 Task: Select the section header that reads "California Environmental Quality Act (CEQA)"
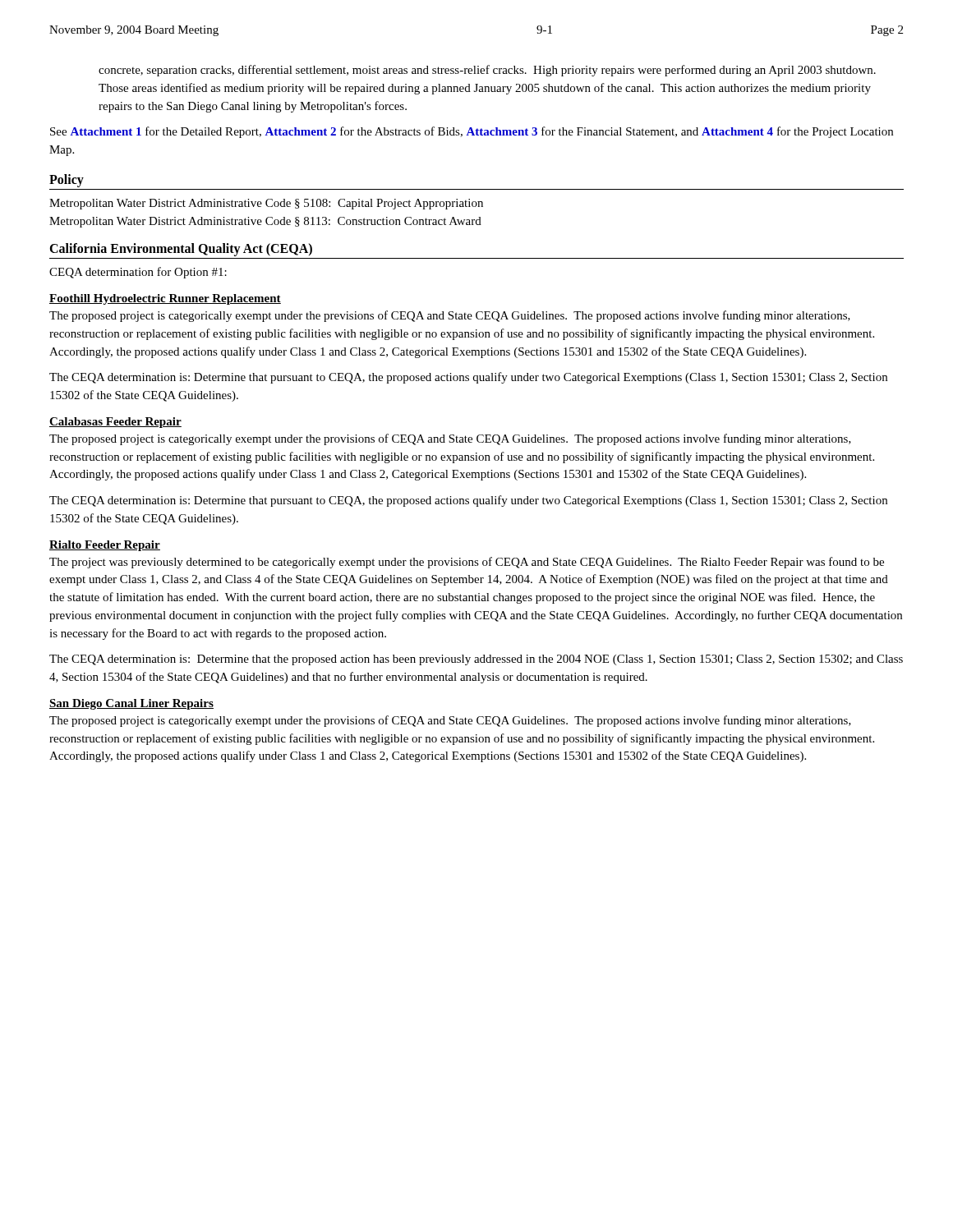pos(181,249)
